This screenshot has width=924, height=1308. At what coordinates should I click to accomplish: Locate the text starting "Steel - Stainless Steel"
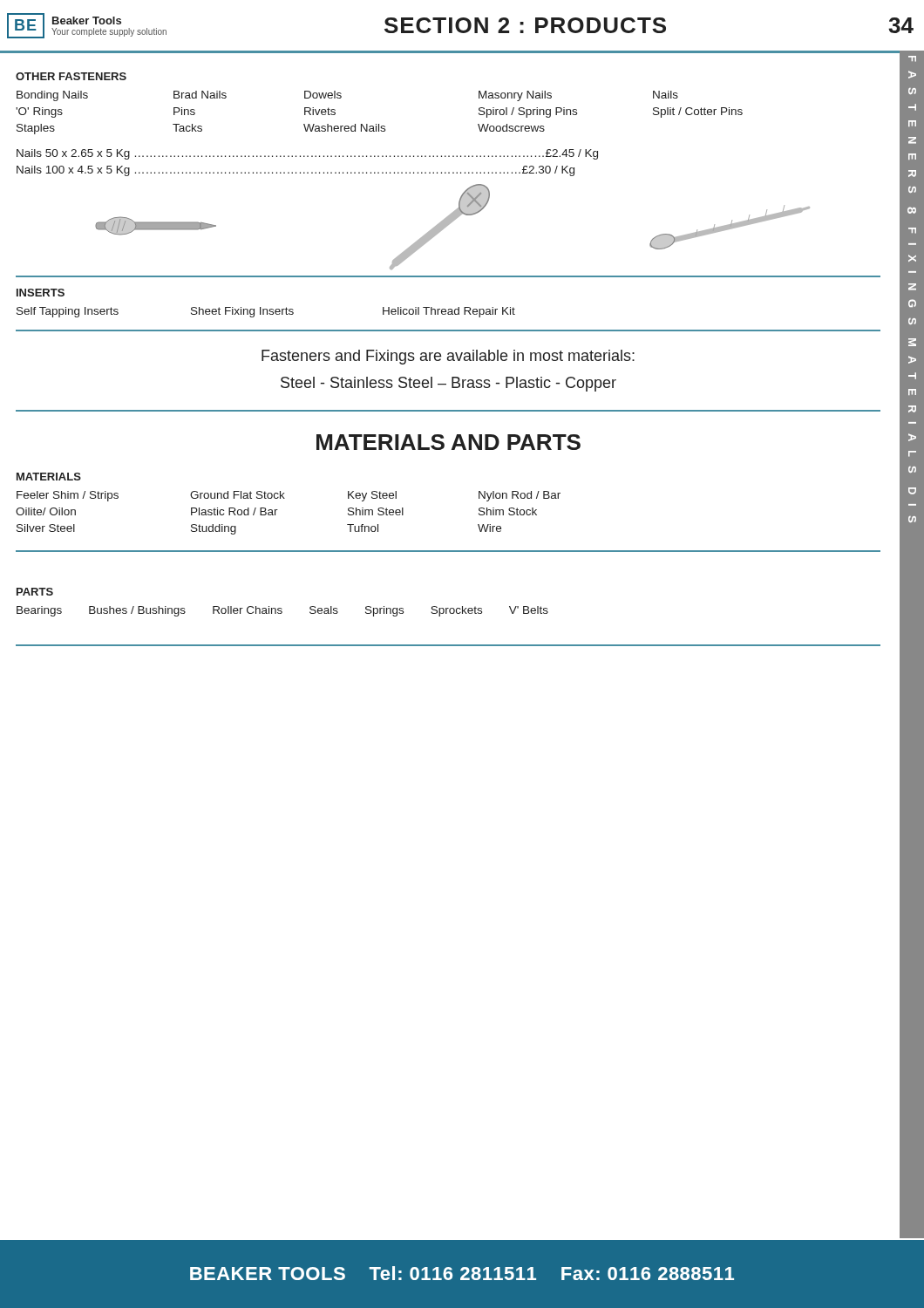point(448,383)
